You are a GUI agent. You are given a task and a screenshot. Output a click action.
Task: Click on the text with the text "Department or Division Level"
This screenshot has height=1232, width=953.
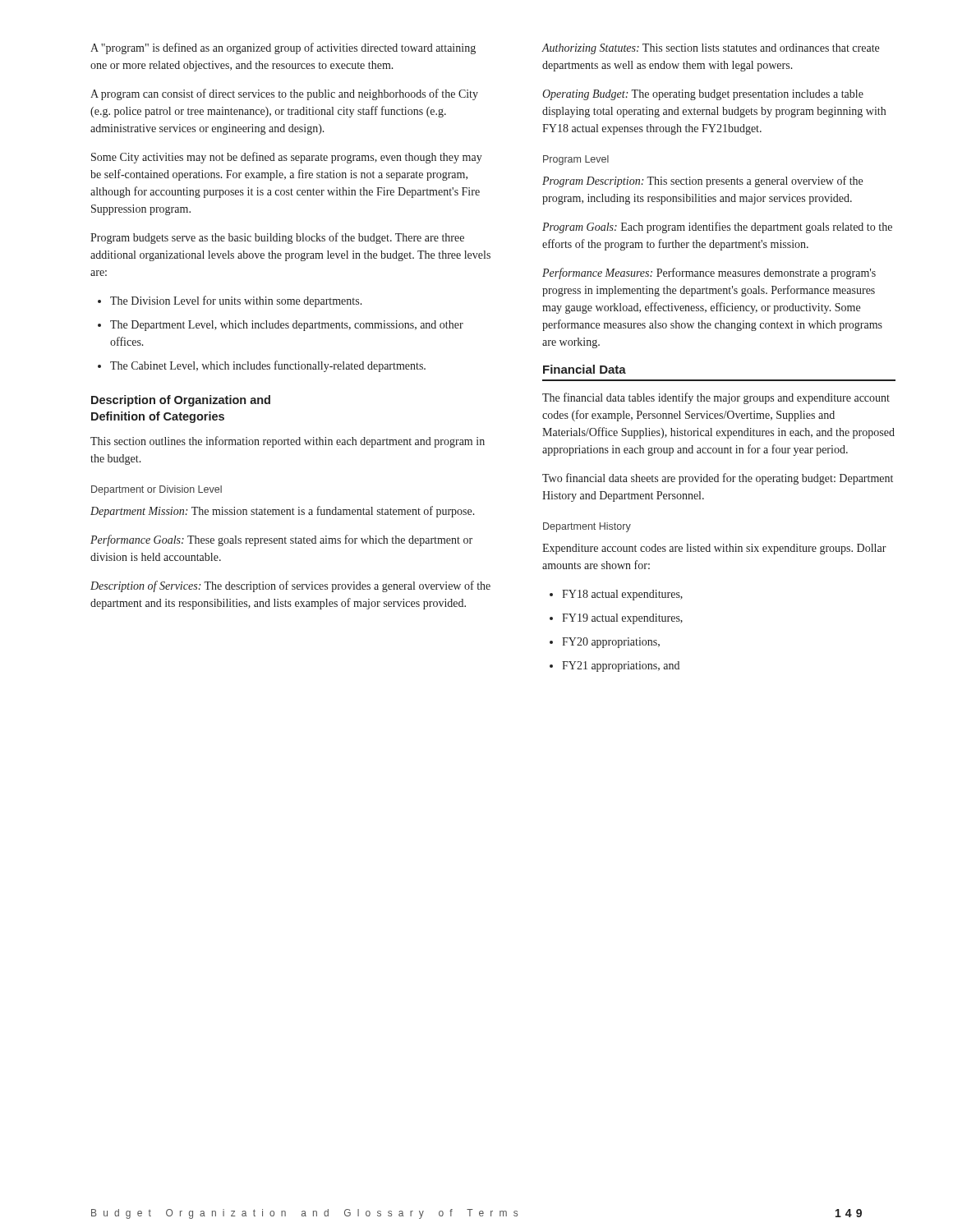tap(157, 490)
